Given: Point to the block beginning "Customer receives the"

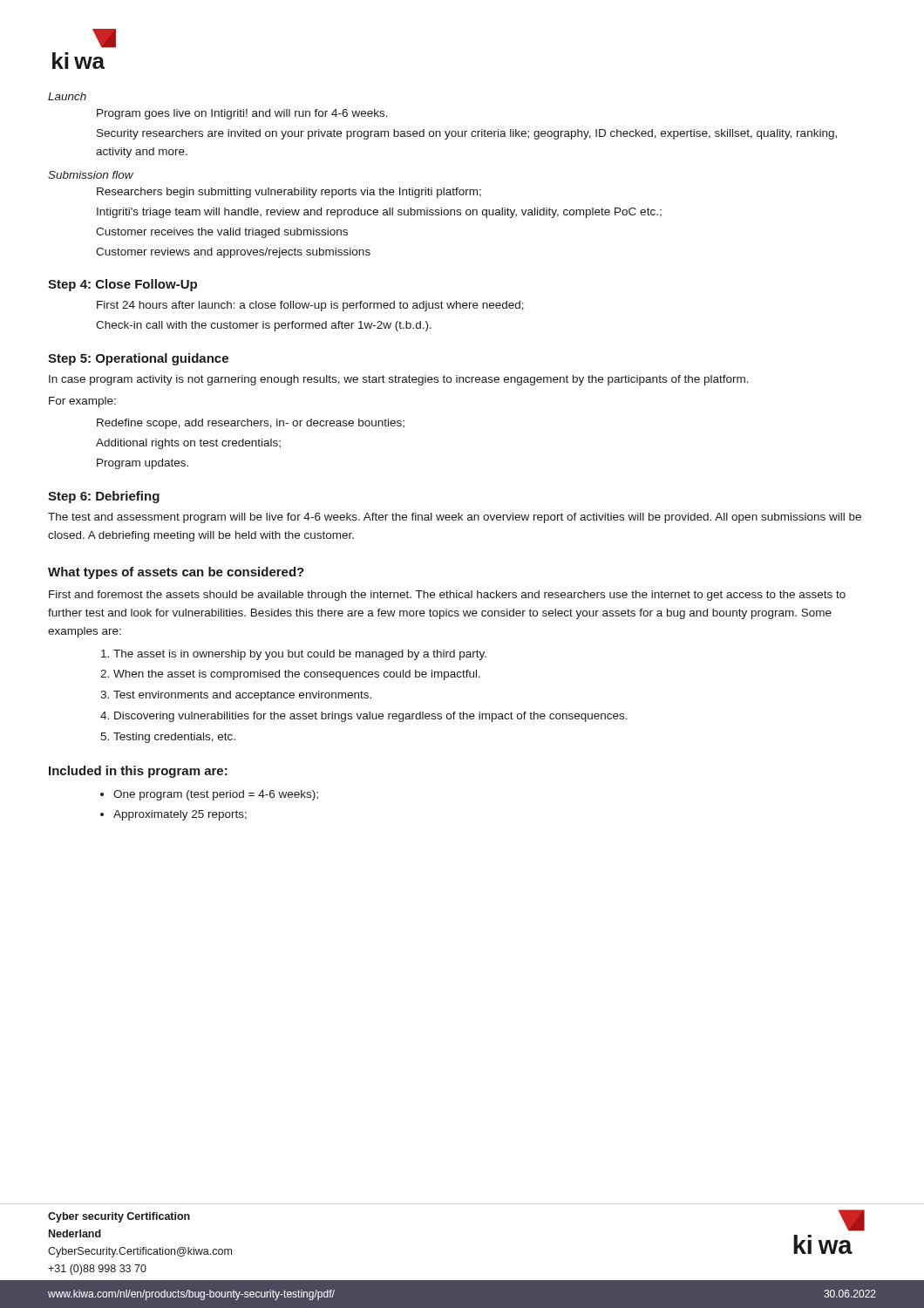Looking at the screenshot, I should click(222, 231).
